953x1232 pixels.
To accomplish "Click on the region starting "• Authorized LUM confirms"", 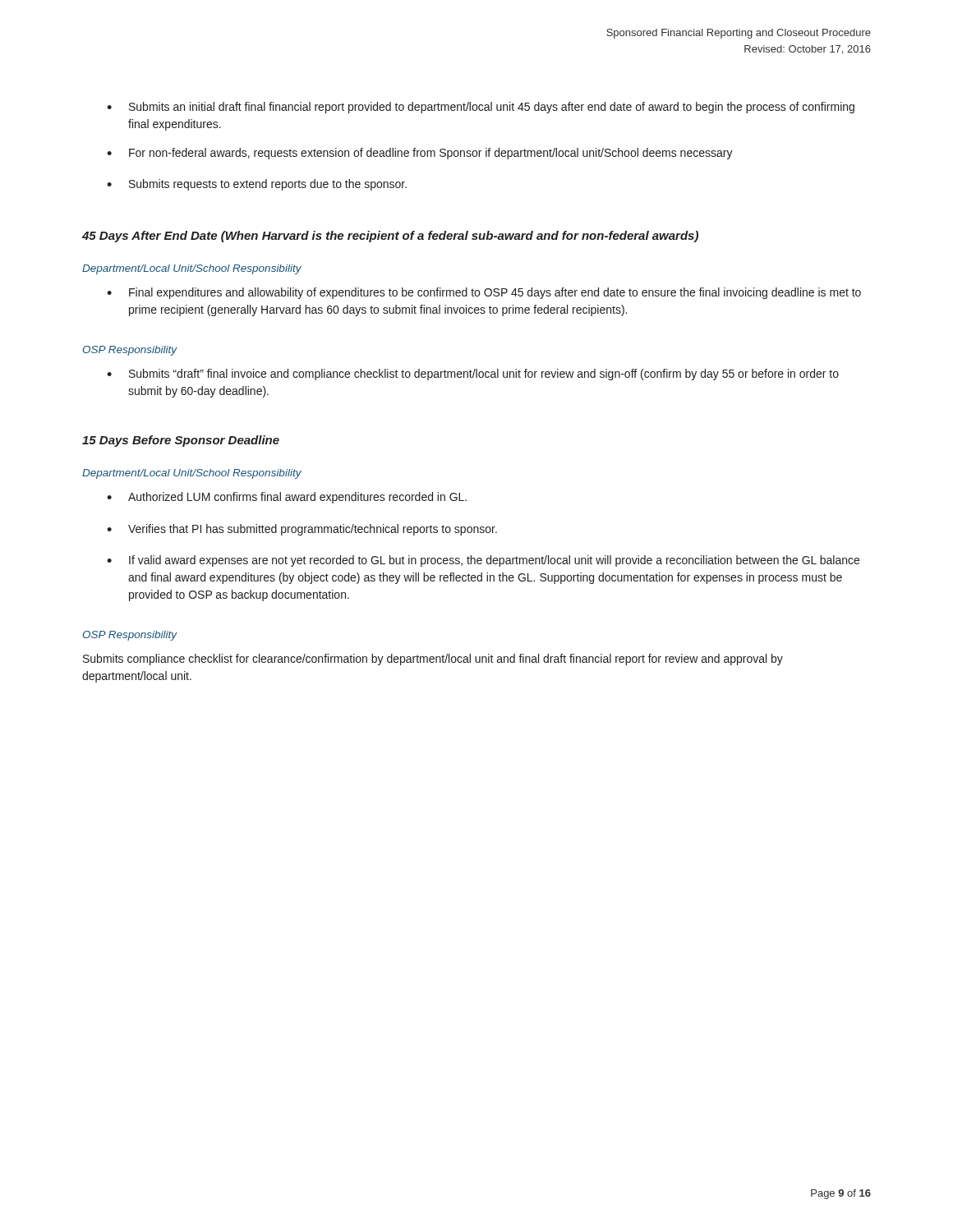I will coord(287,498).
